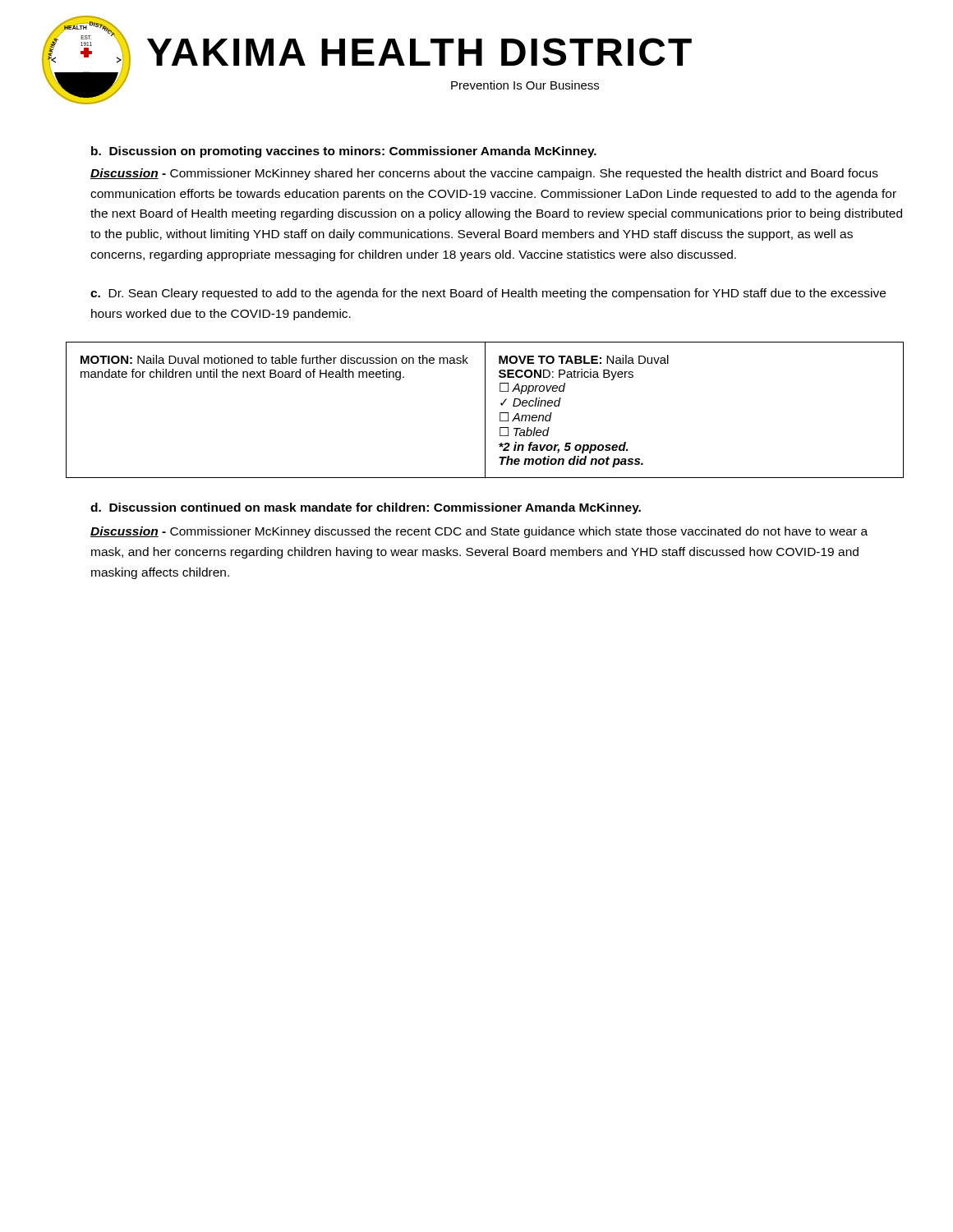Select the element starting "c. Dr. Sean Cleary requested to"
Image resolution: width=953 pixels, height=1232 pixels.
[x=497, y=304]
